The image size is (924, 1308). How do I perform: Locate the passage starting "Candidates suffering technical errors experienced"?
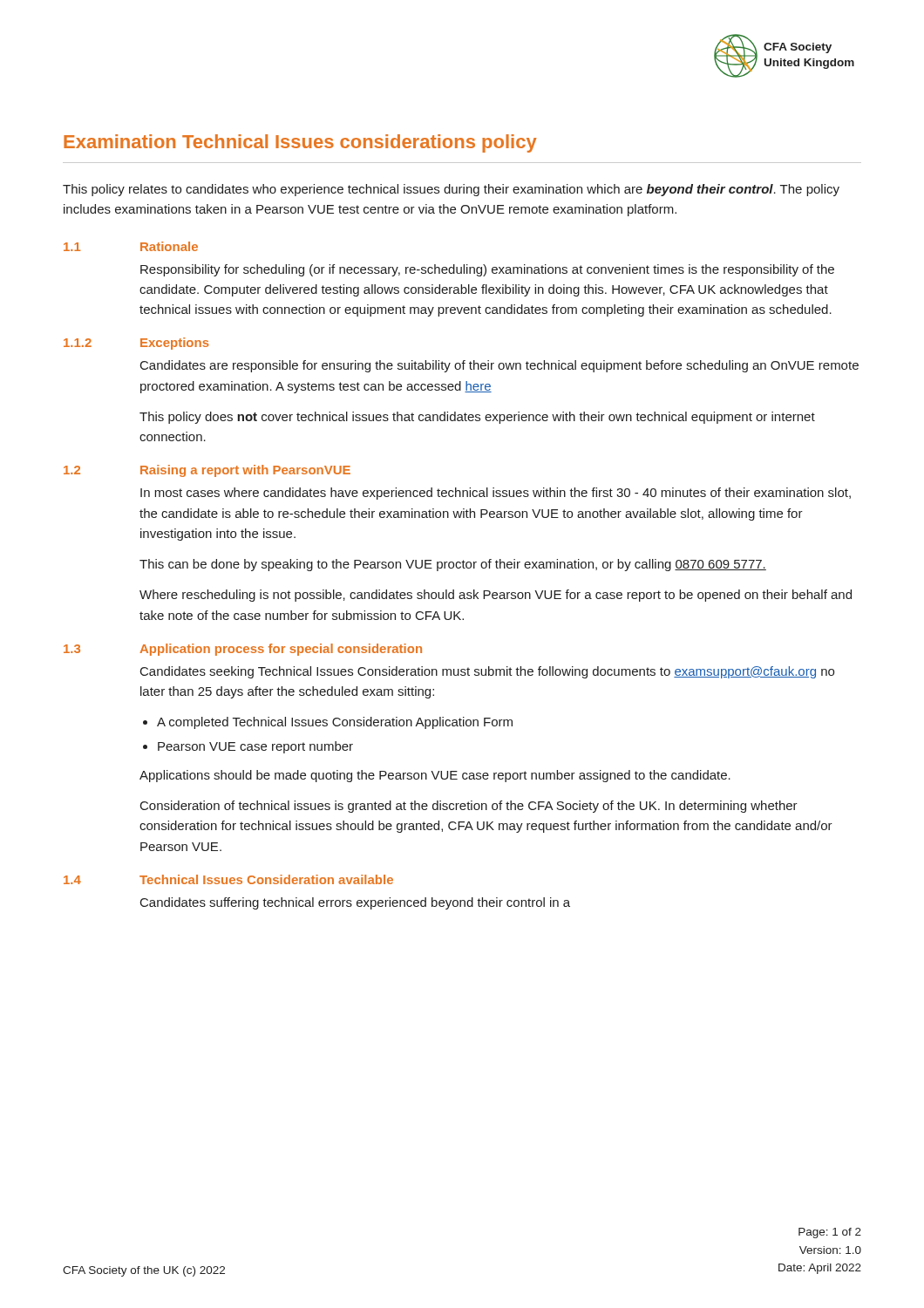click(x=355, y=902)
